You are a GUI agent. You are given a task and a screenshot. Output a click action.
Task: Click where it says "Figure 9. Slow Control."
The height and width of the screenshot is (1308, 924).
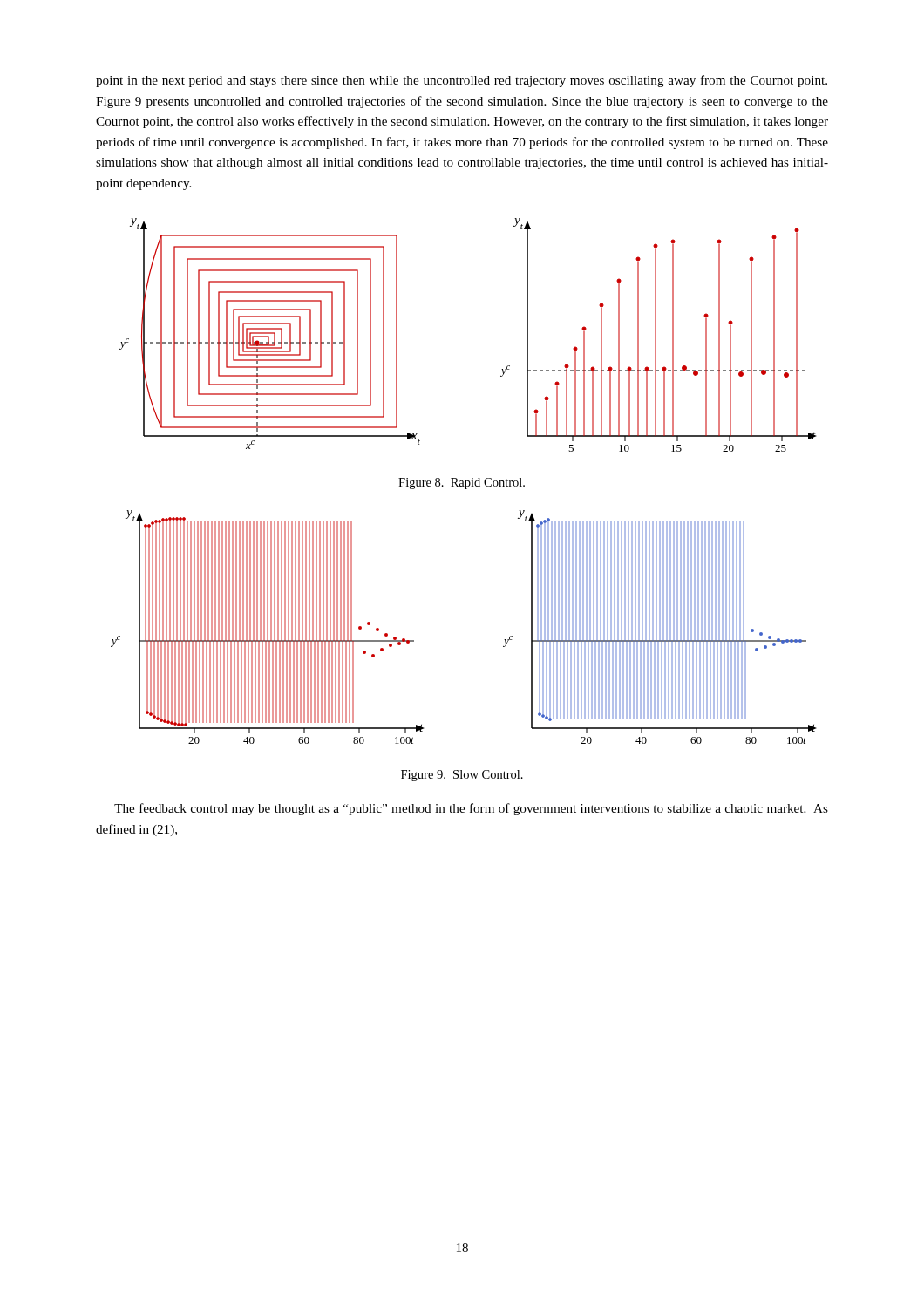(x=462, y=775)
